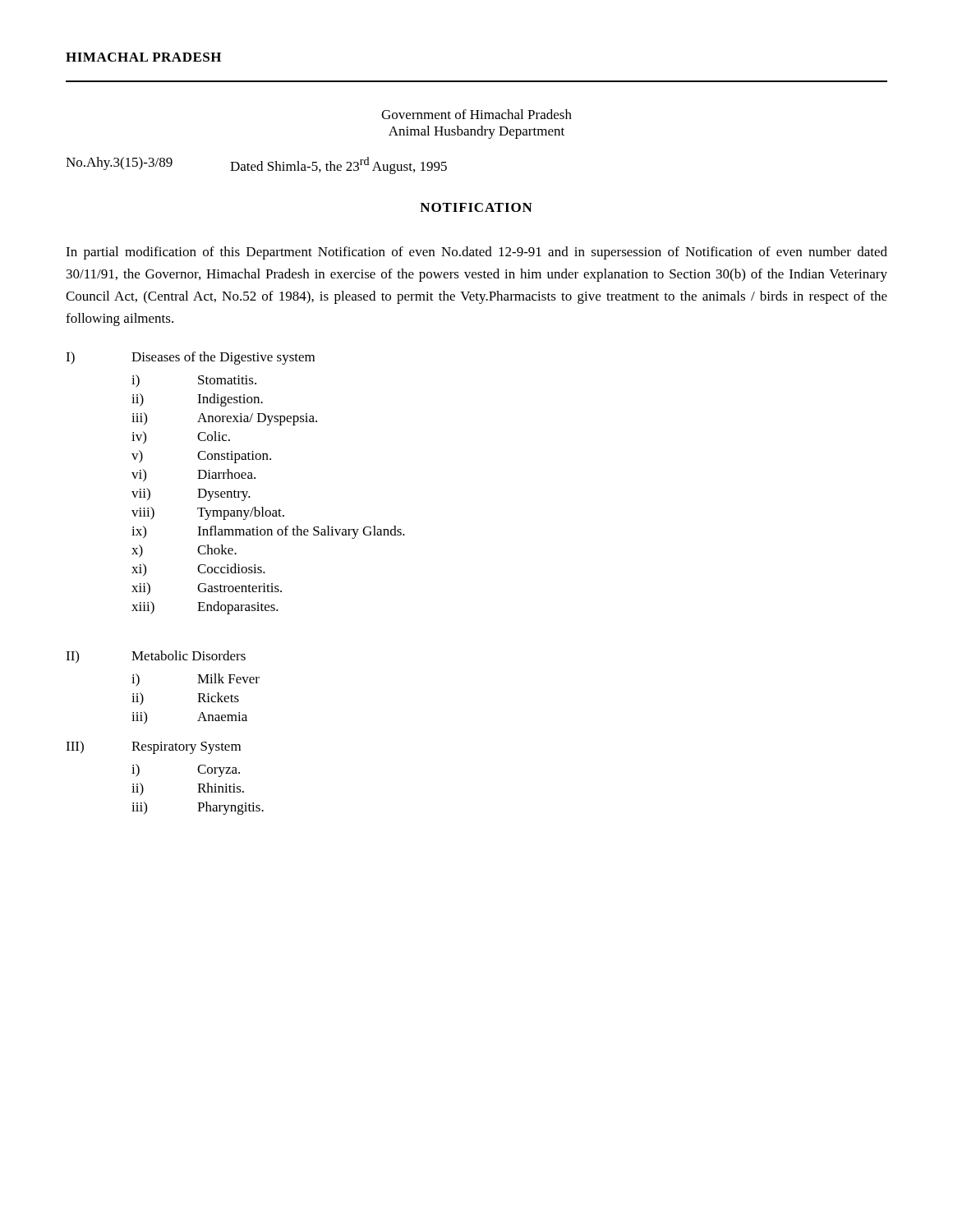Where does it say "viii) Tympany/bloat."?
Image resolution: width=953 pixels, height=1232 pixels.
tap(208, 513)
